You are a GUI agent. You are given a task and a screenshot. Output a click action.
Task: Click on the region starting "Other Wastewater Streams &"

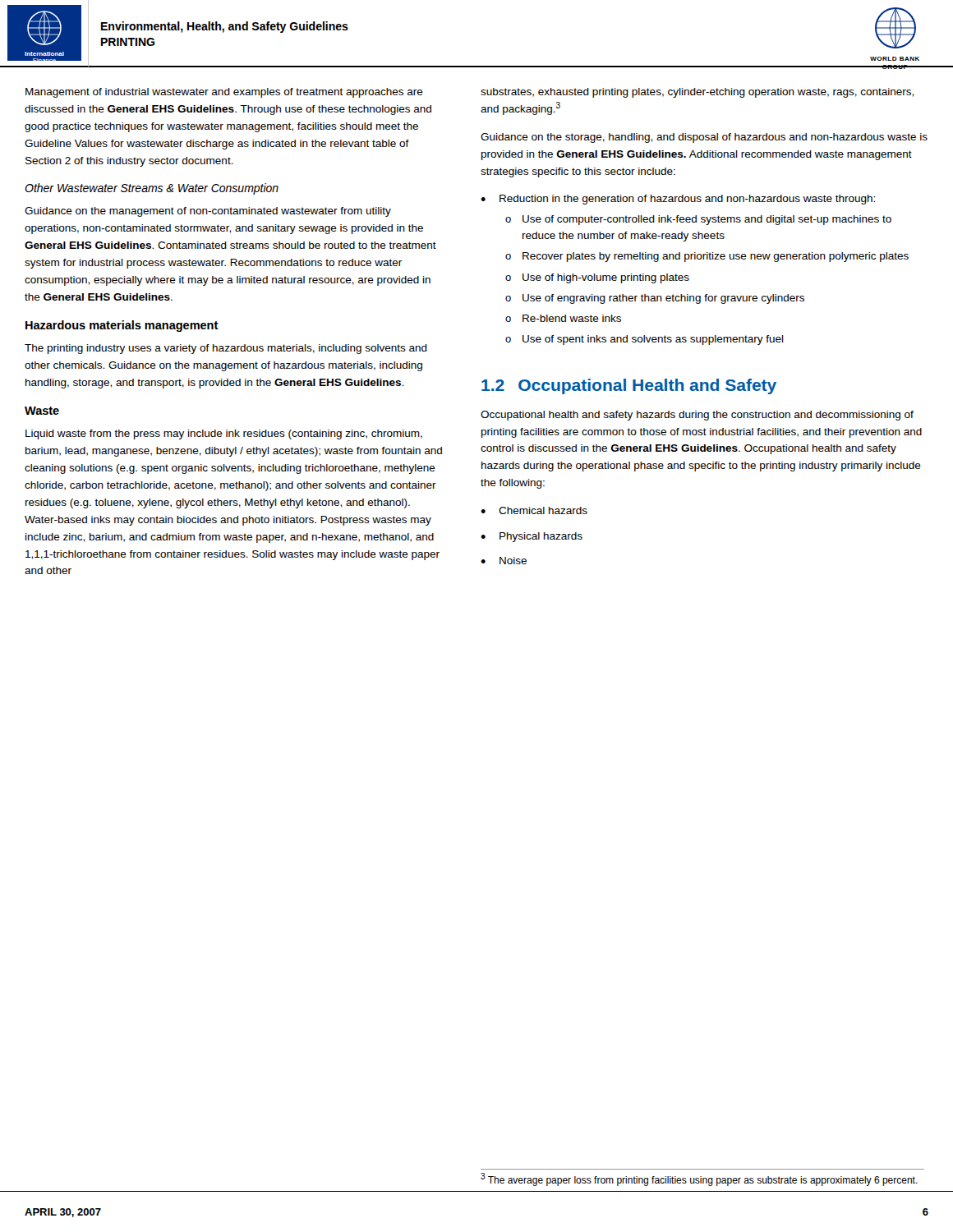click(234, 188)
